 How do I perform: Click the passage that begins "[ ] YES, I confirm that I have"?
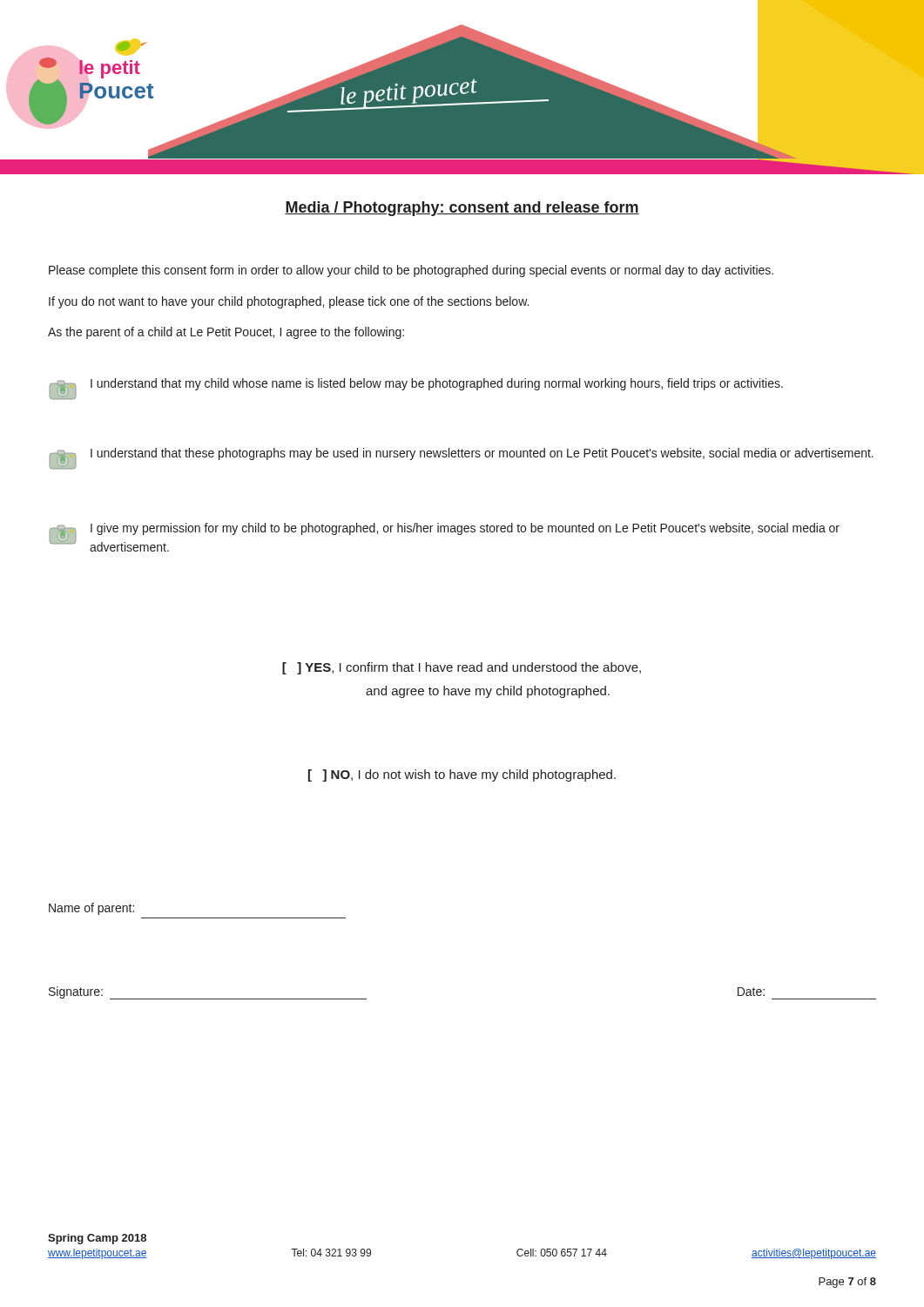(x=462, y=679)
